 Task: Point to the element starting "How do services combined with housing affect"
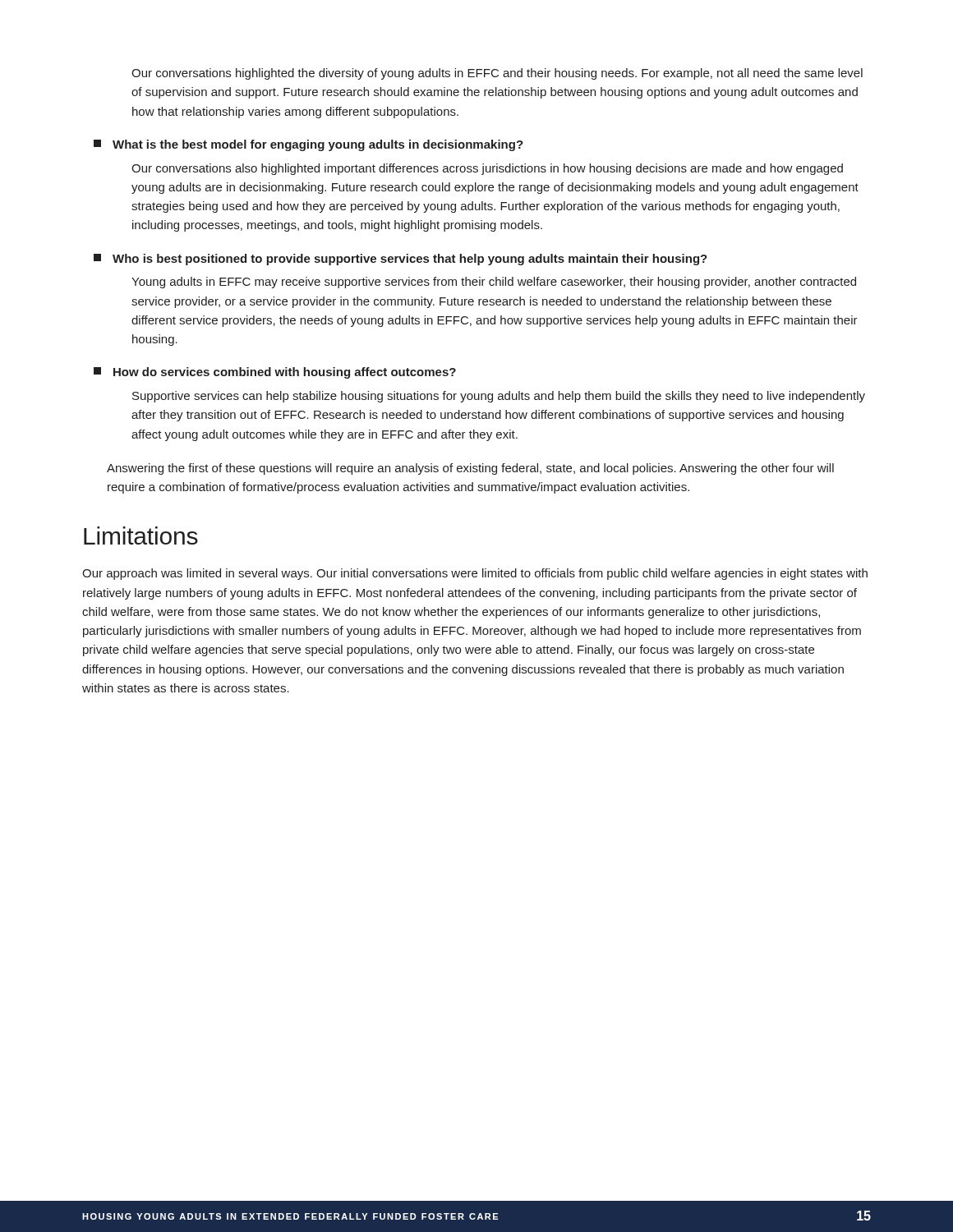point(482,403)
